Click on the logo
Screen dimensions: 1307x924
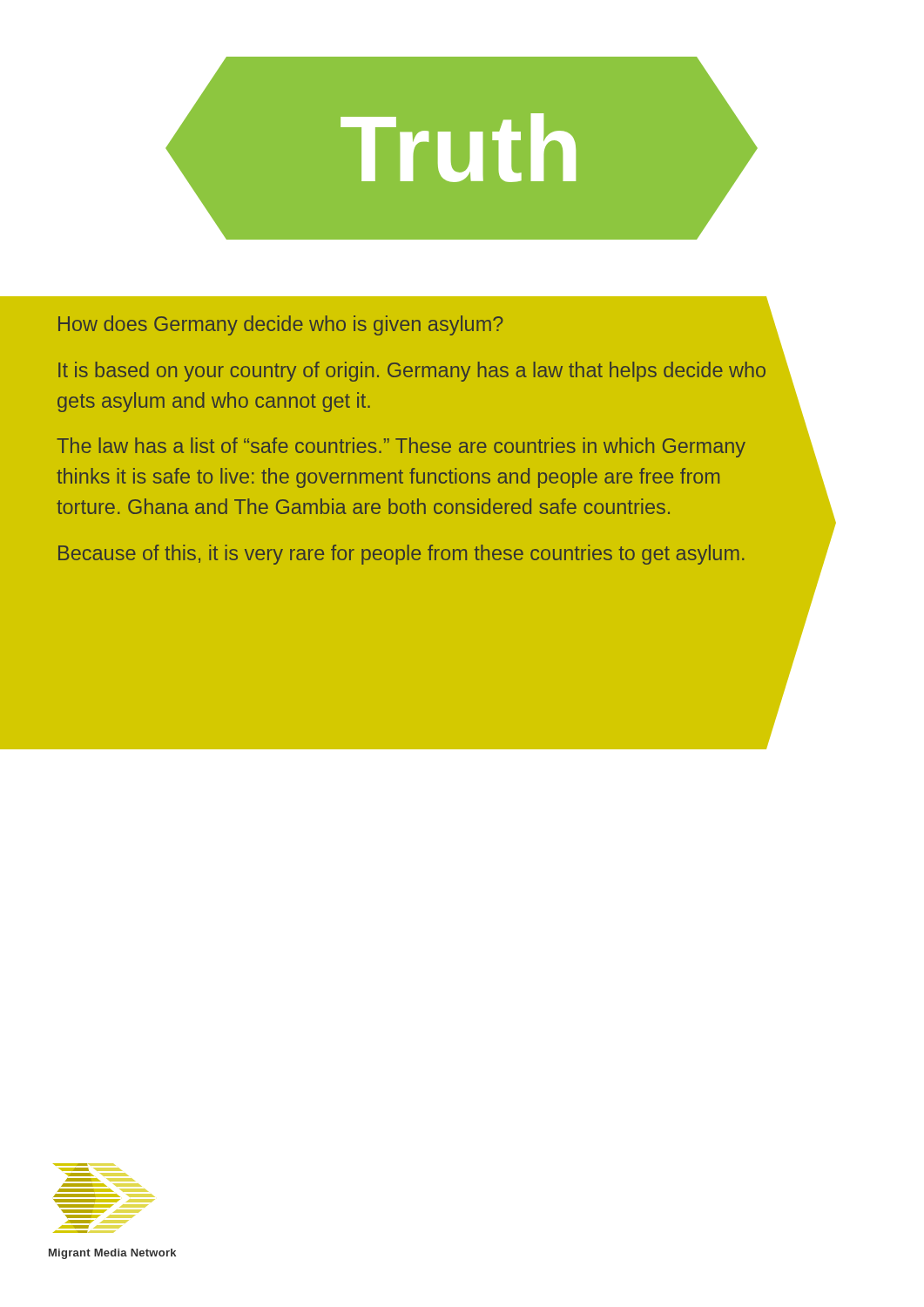[x=112, y=1207]
